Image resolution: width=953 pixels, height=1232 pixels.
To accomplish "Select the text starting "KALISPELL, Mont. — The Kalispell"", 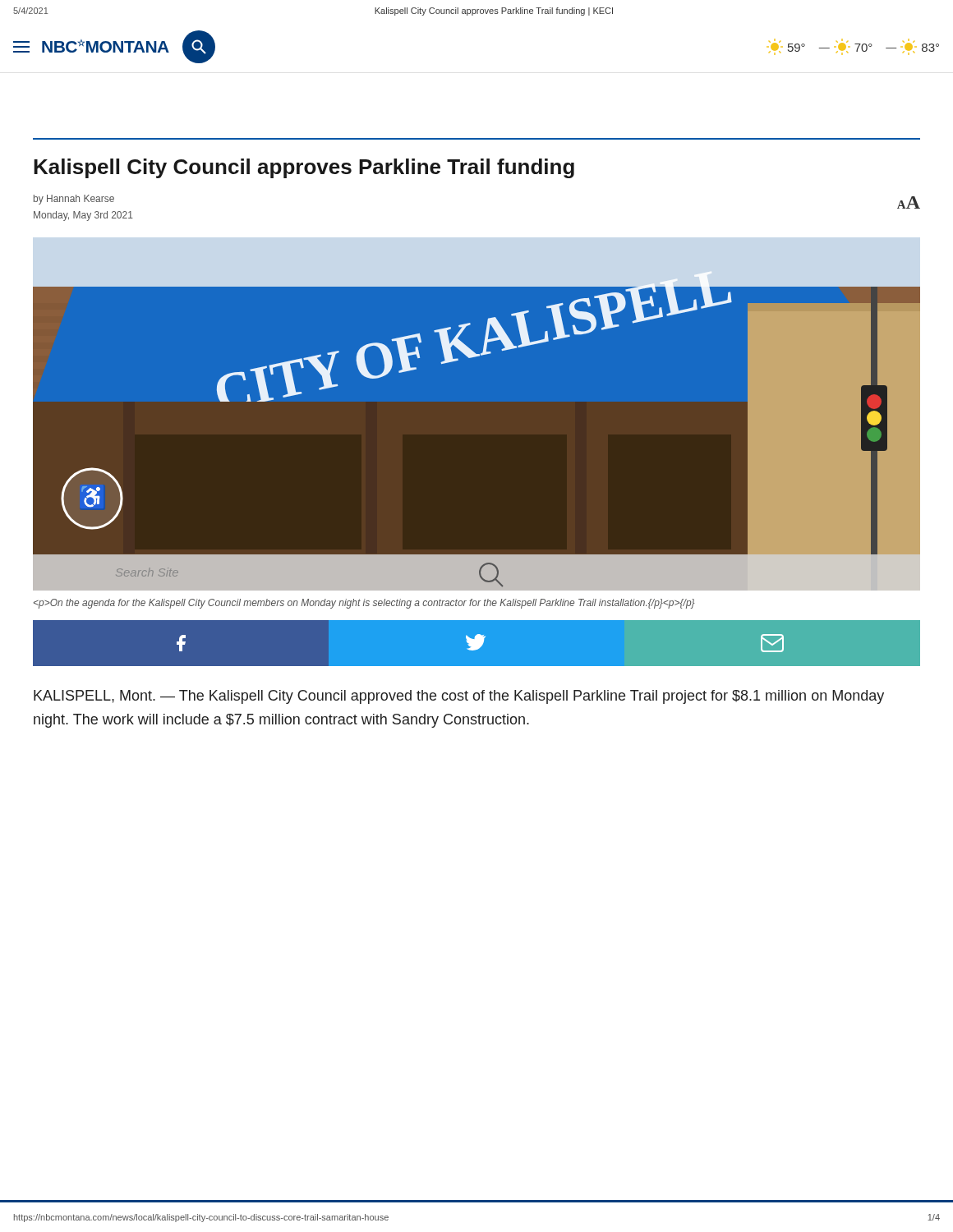I will (458, 708).
